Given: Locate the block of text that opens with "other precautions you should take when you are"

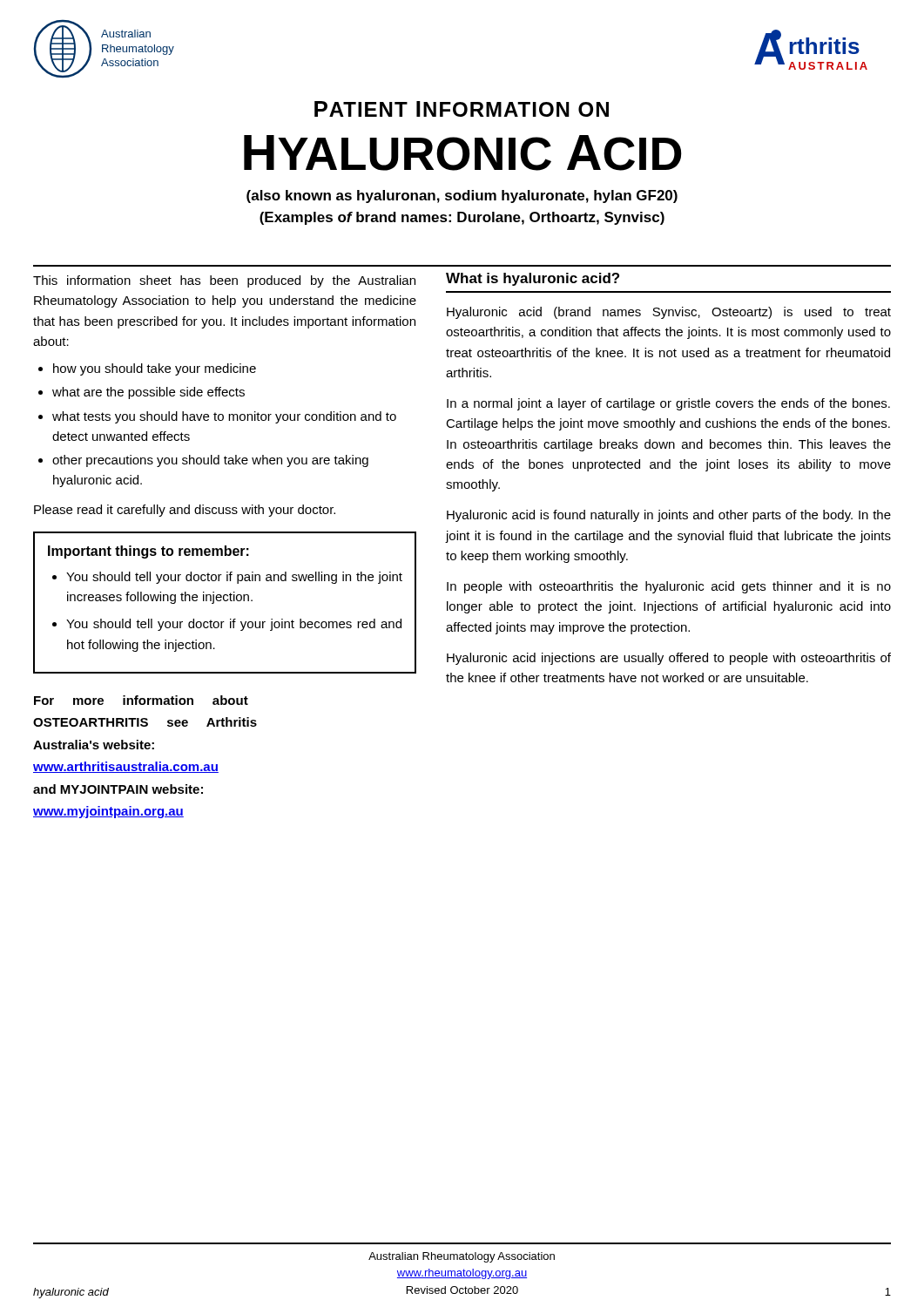Looking at the screenshot, I should [211, 470].
